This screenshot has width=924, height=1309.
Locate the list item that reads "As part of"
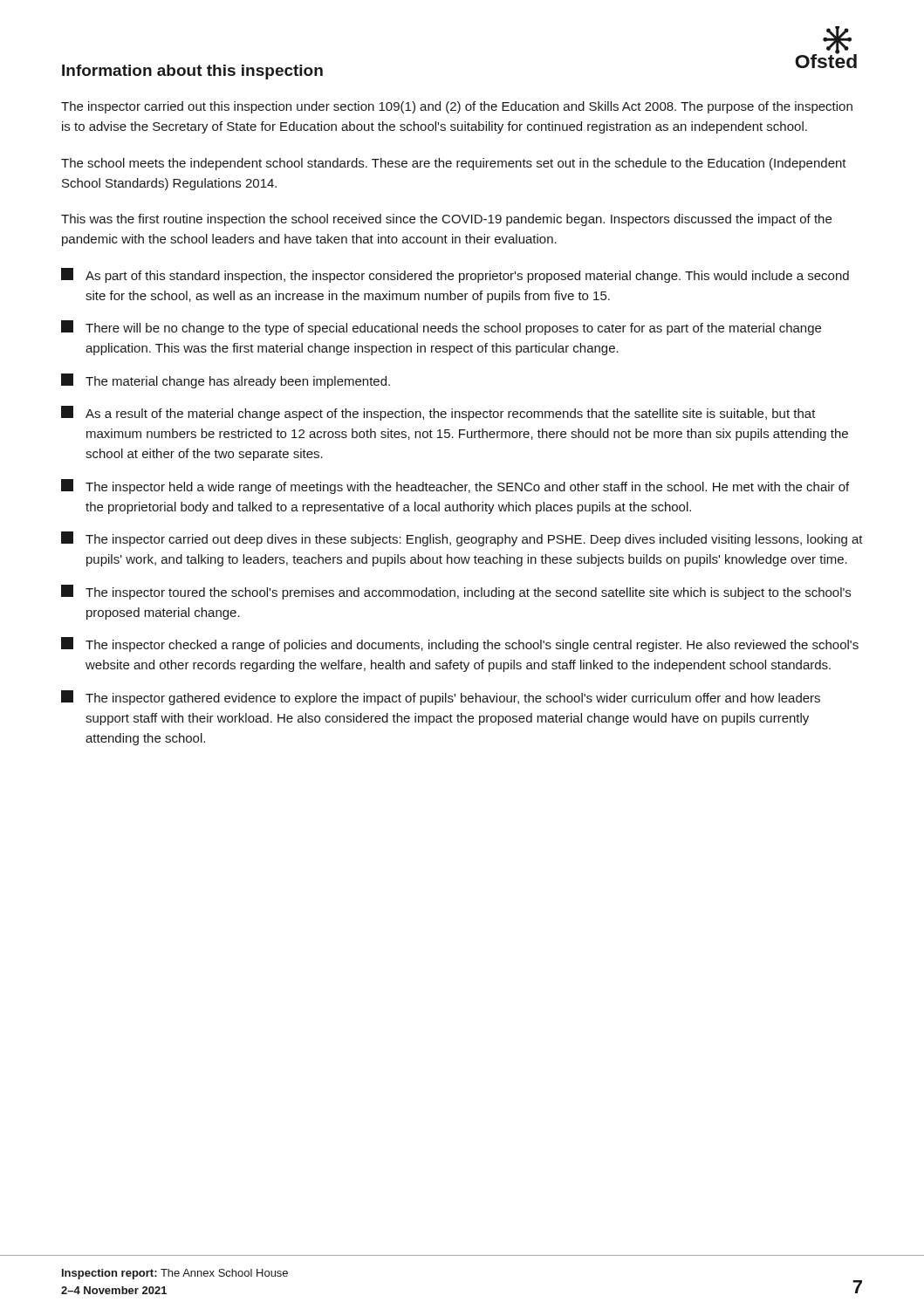tap(462, 285)
